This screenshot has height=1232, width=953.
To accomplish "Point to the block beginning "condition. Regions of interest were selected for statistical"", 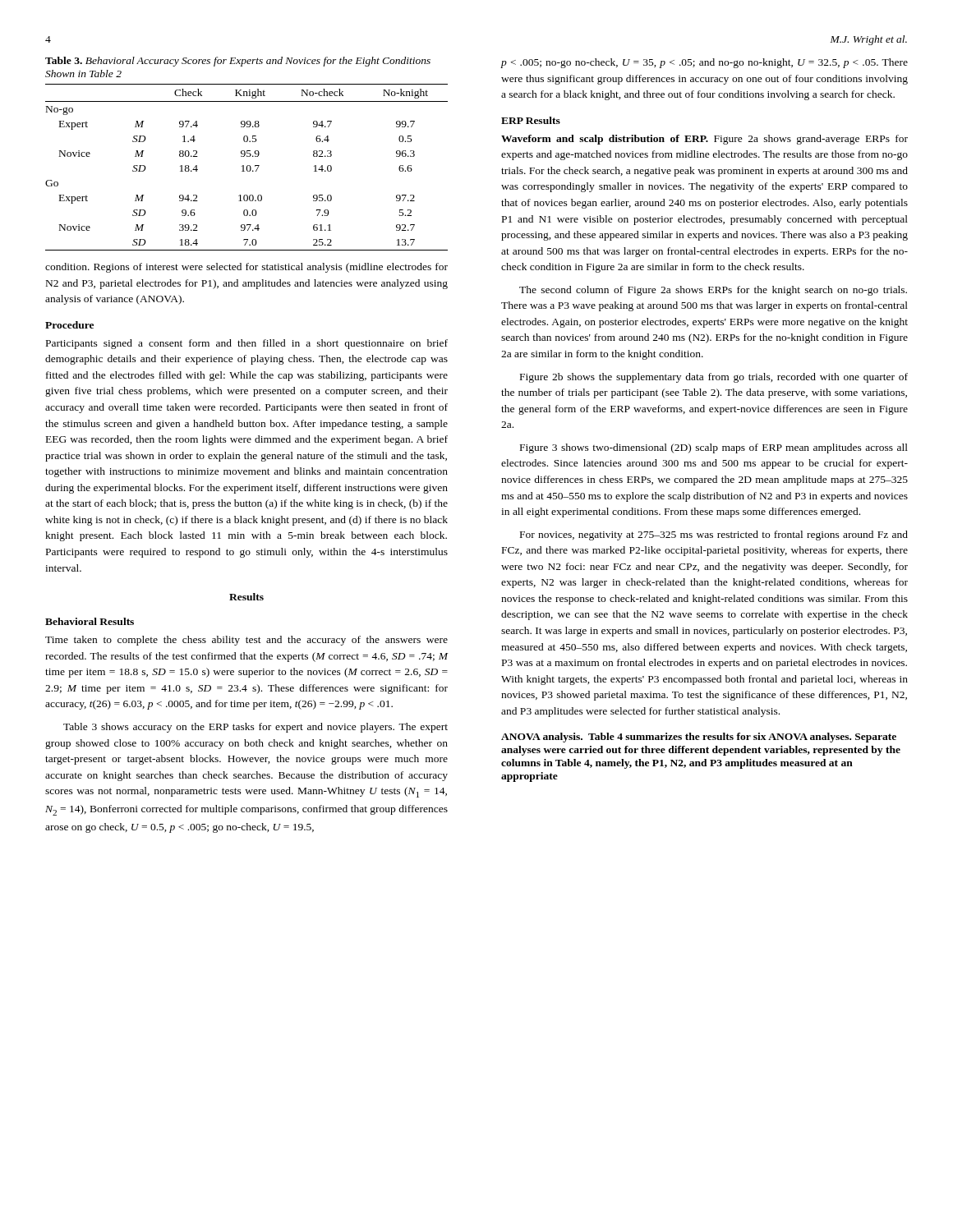I will pyautogui.click(x=246, y=283).
